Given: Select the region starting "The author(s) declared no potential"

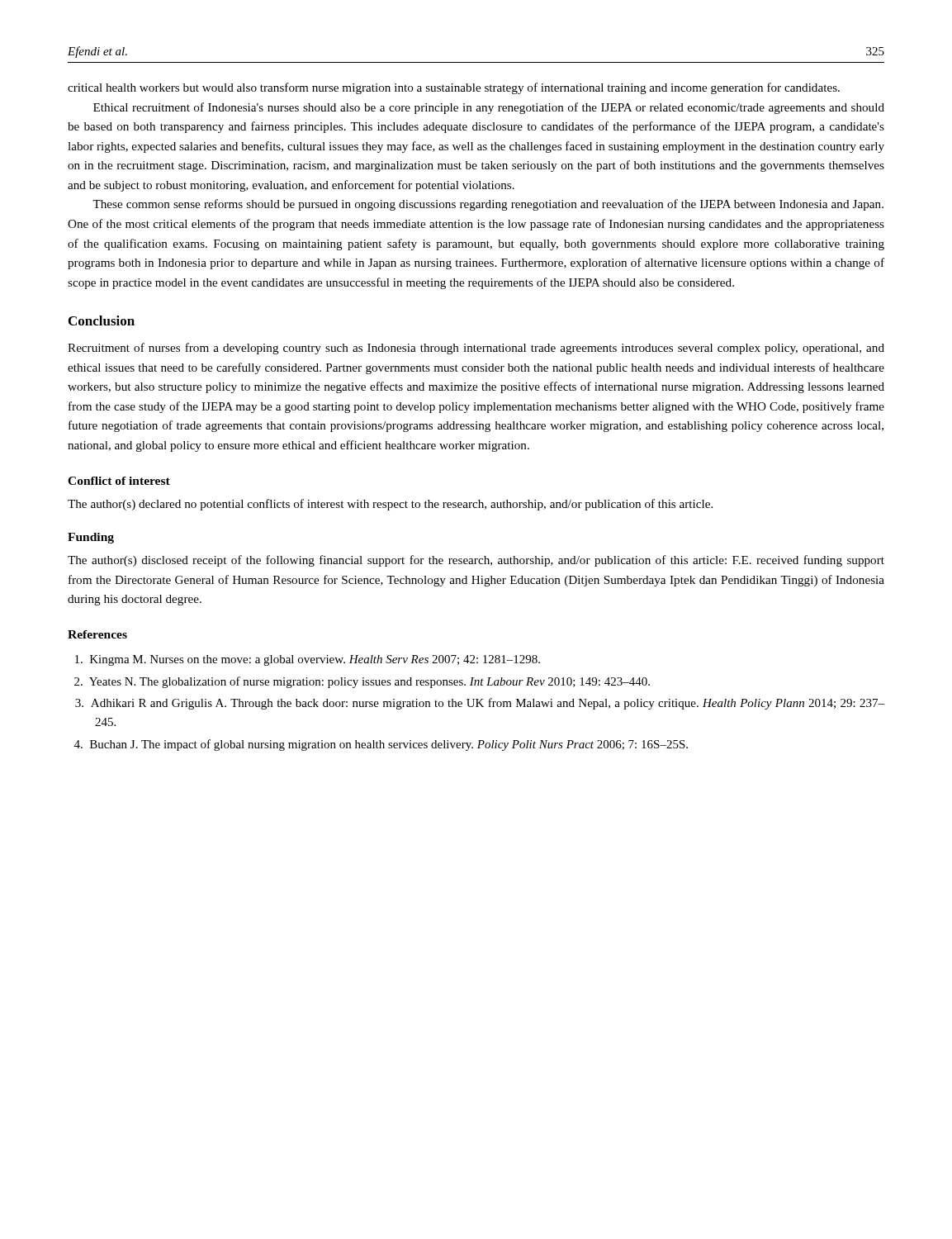Looking at the screenshot, I should [x=476, y=503].
